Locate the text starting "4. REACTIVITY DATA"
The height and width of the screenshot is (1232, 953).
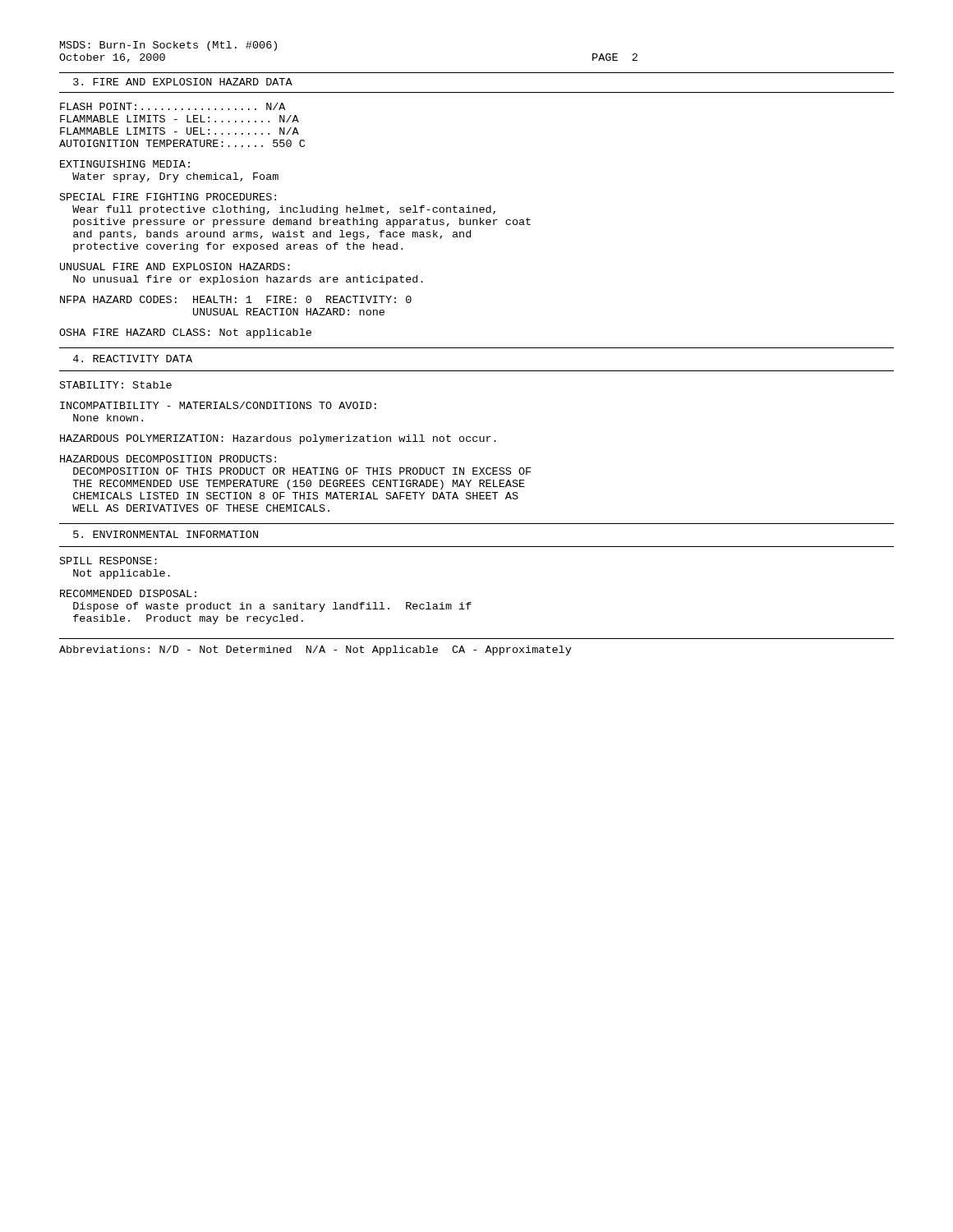click(126, 359)
